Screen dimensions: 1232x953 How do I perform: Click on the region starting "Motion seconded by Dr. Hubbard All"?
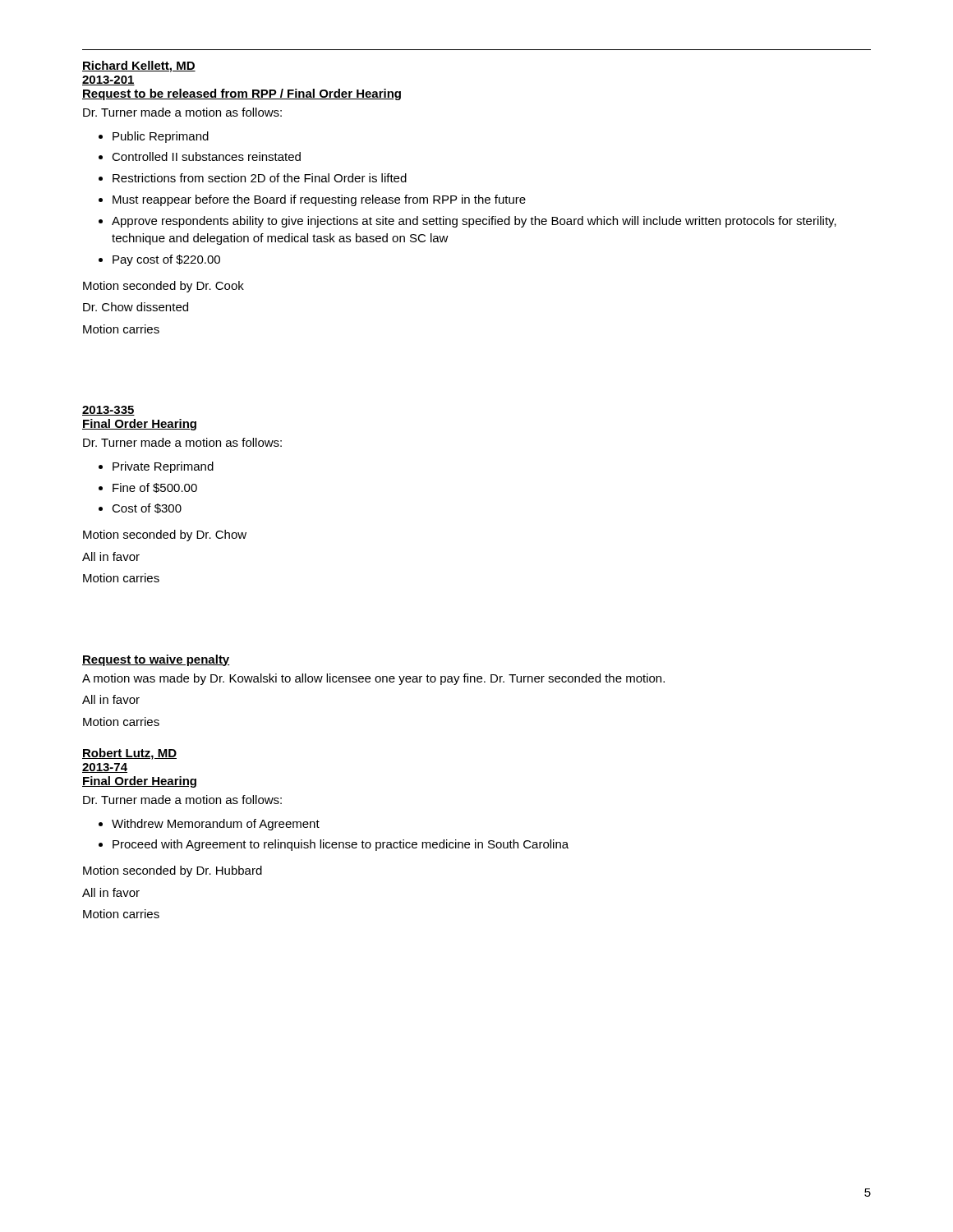click(173, 871)
